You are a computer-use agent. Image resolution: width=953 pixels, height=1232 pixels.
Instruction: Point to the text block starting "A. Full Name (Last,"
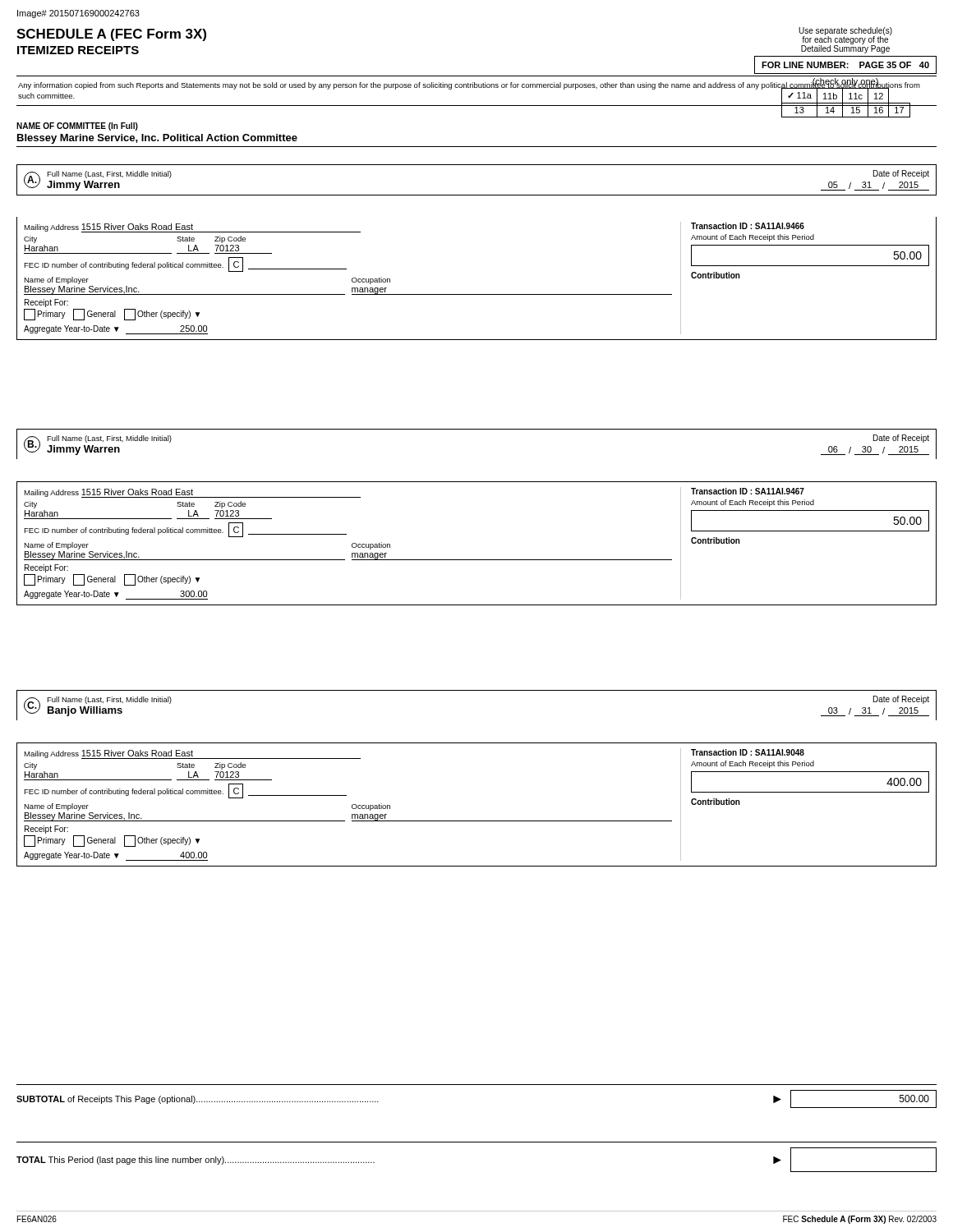pos(476,180)
